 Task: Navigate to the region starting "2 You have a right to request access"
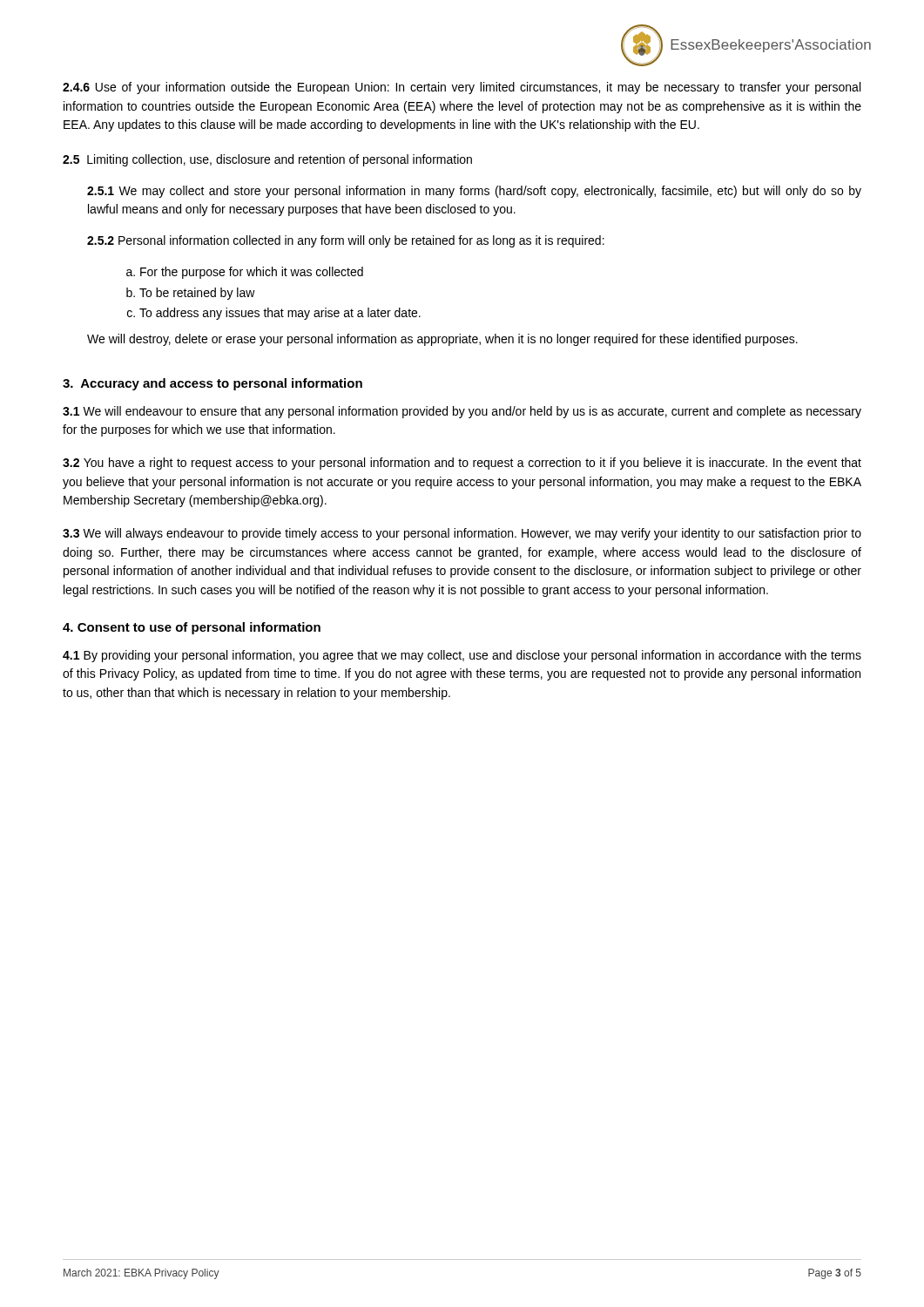coord(462,481)
